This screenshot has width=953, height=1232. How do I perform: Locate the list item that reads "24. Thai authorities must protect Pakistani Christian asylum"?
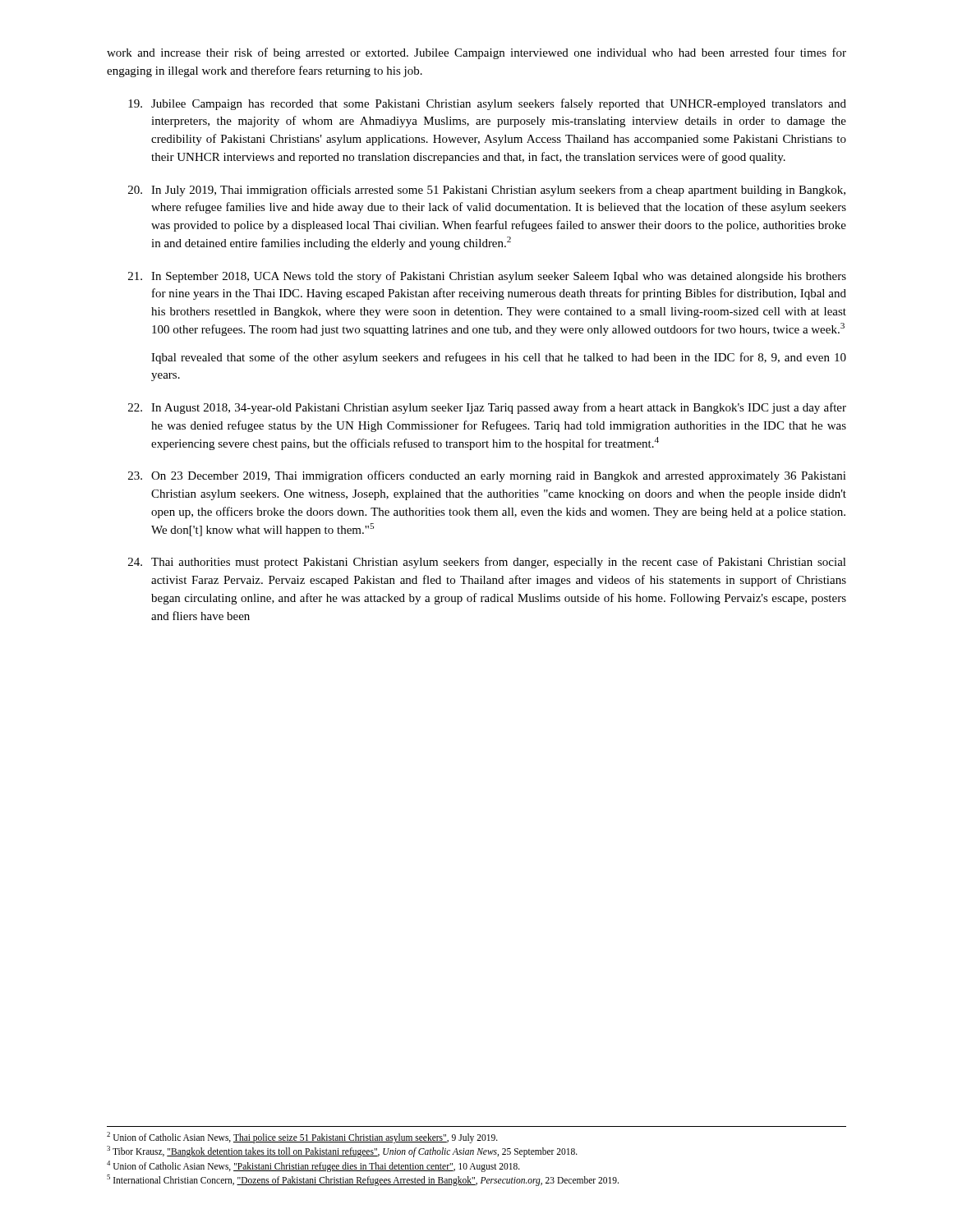pos(476,590)
